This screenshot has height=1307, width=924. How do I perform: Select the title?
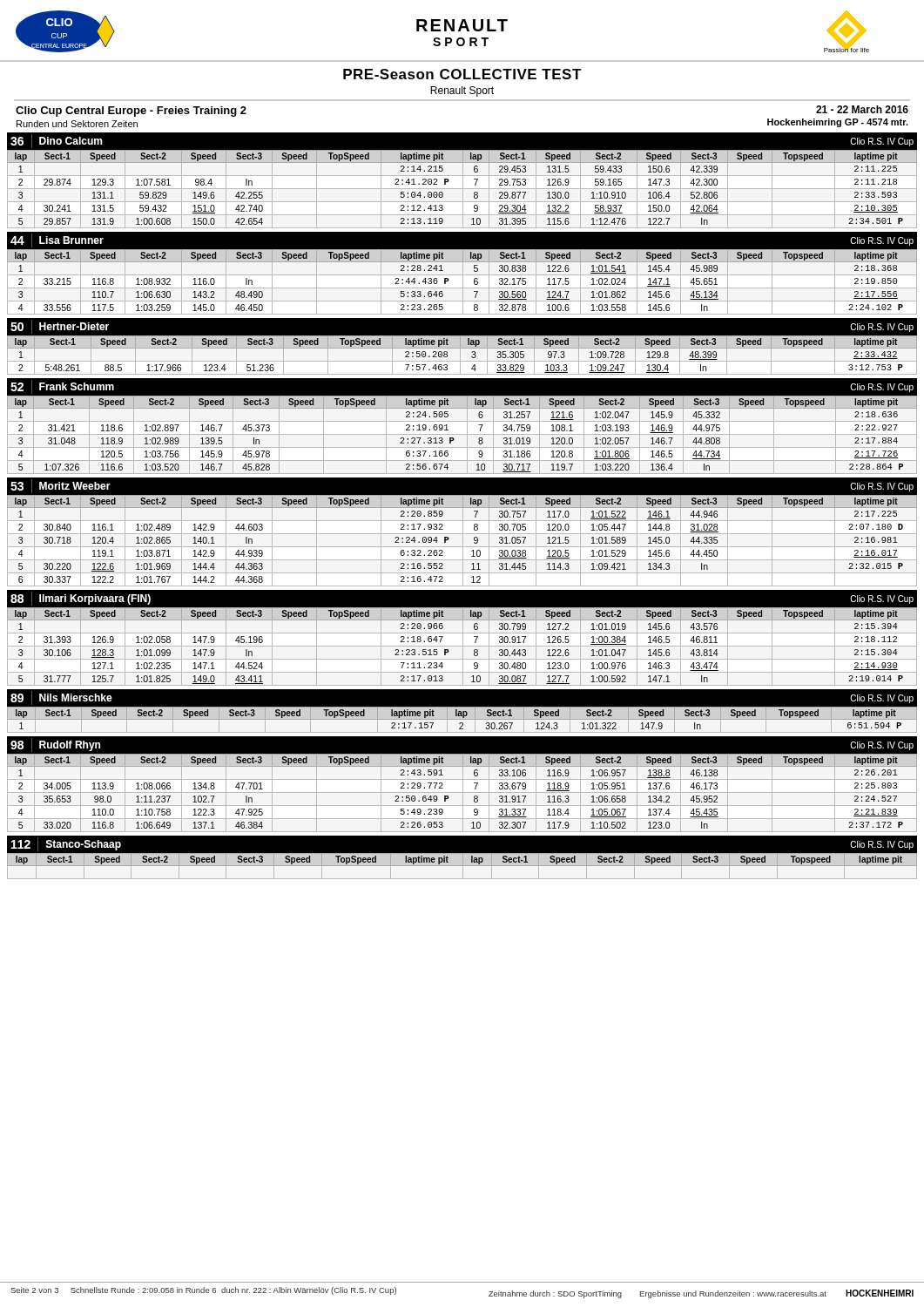[462, 74]
